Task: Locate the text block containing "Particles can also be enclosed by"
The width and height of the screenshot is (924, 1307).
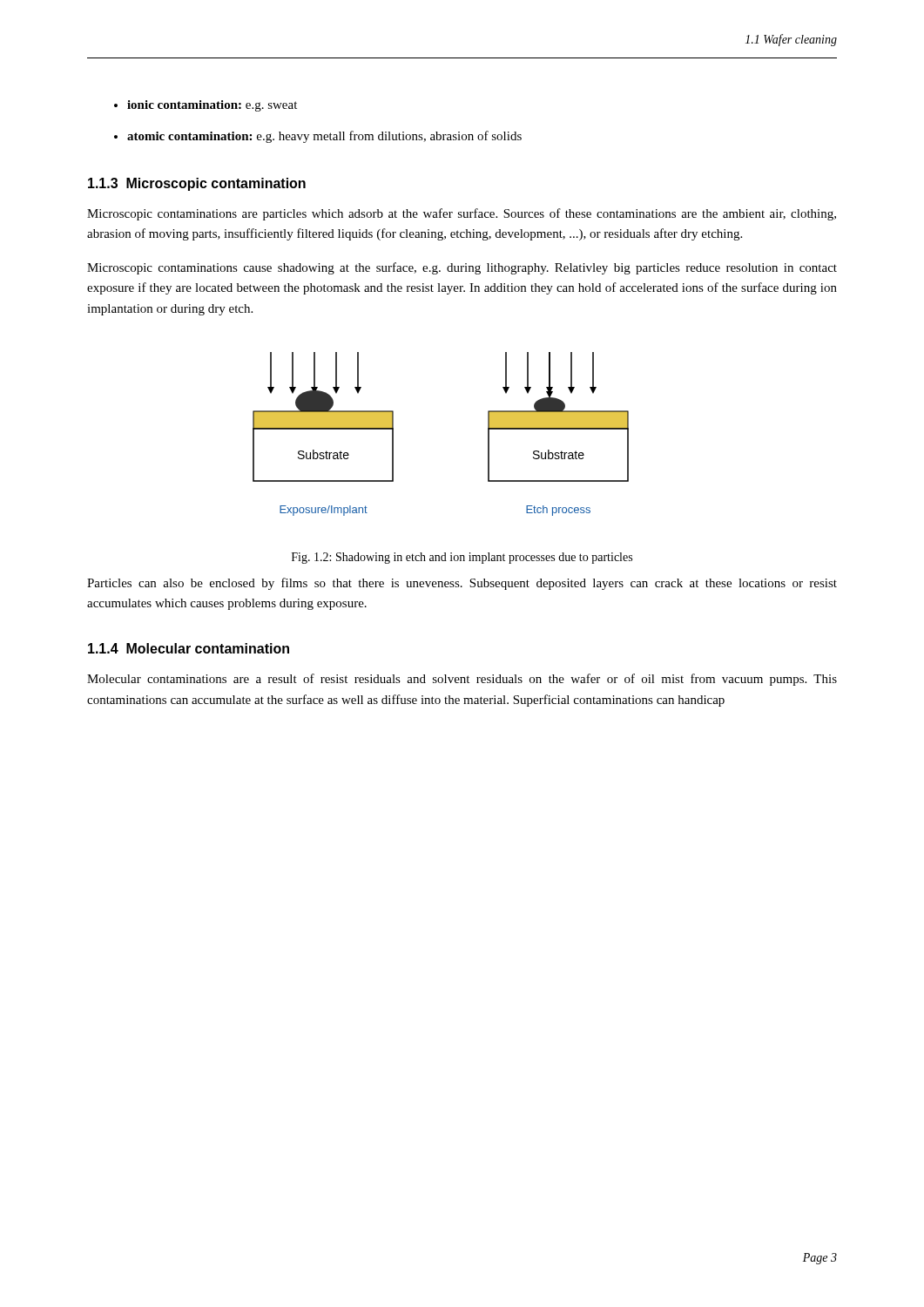Action: 462,593
